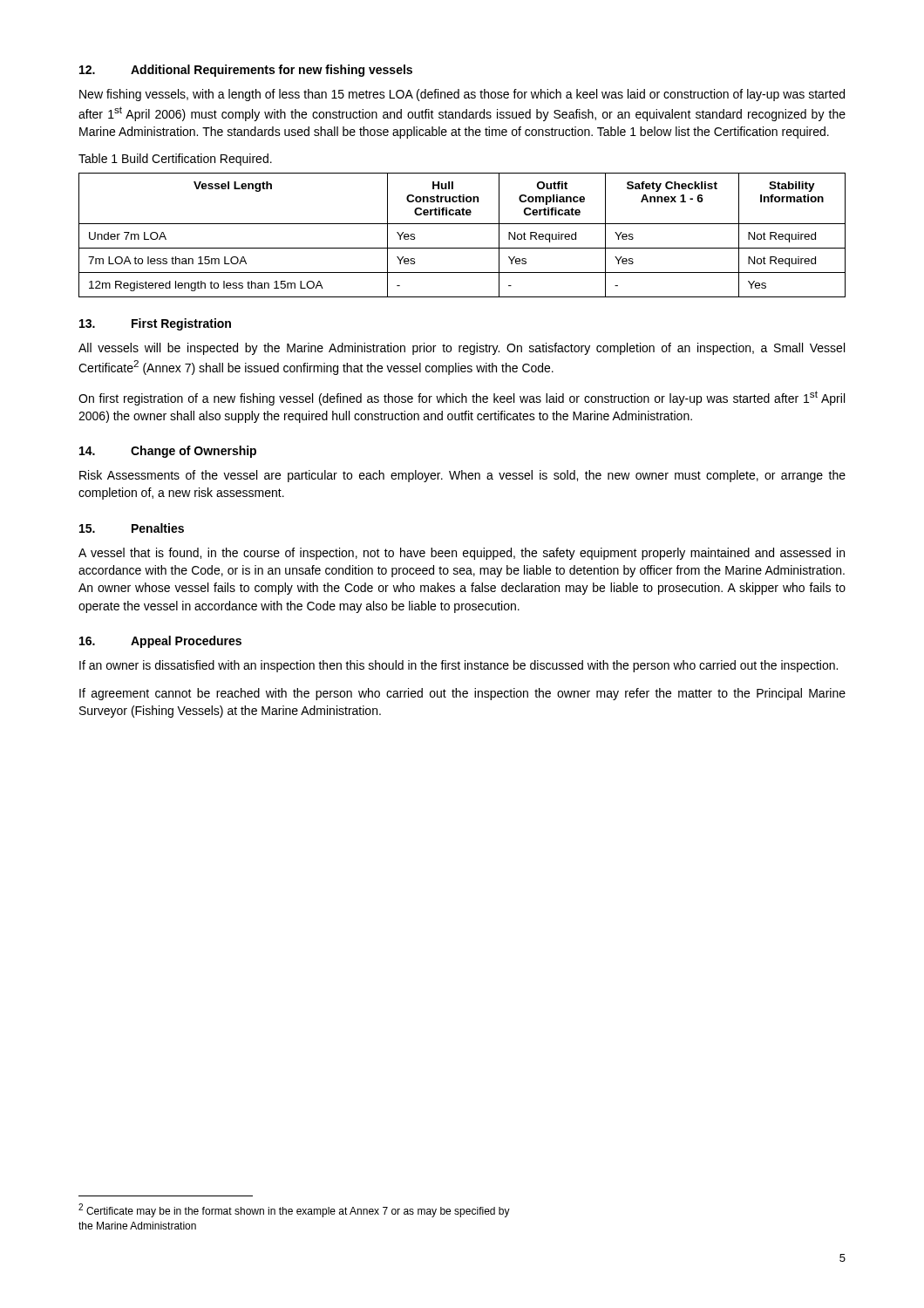The image size is (924, 1308).
Task: Find the table that mentions "12m Registered length to less"
Action: (x=462, y=235)
